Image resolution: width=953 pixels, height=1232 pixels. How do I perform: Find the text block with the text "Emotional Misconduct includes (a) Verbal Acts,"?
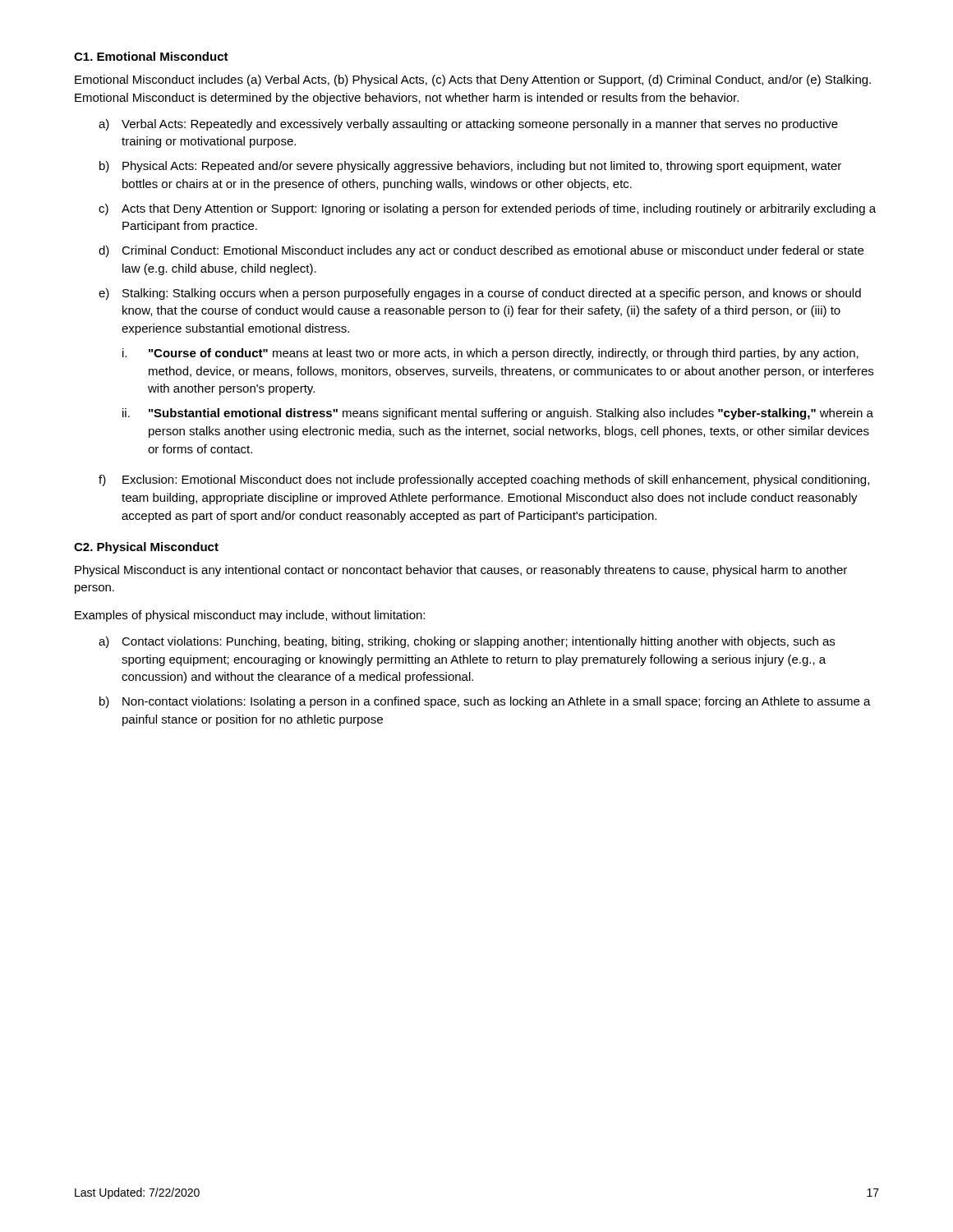(473, 88)
